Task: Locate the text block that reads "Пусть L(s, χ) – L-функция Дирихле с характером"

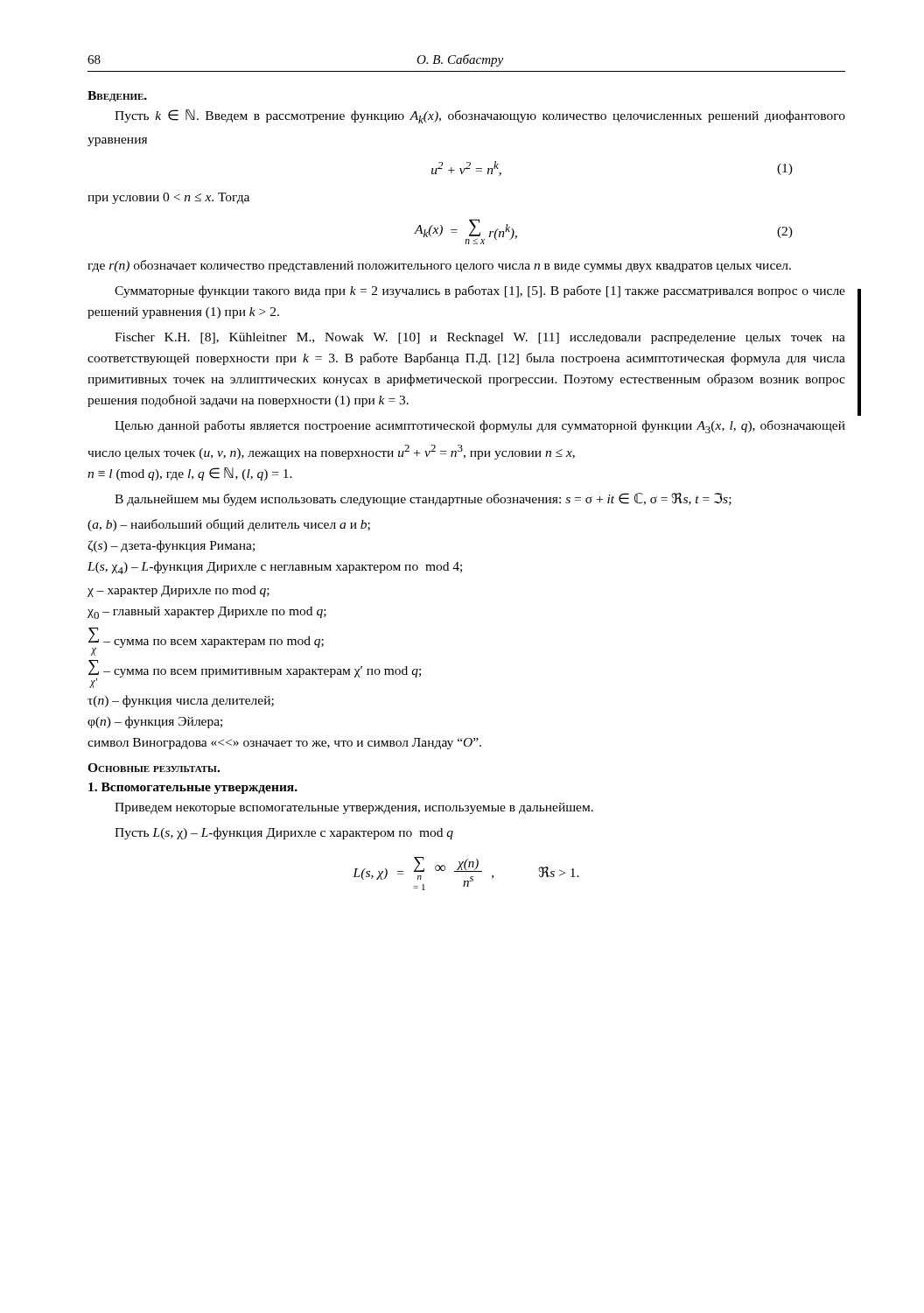Action: (284, 832)
